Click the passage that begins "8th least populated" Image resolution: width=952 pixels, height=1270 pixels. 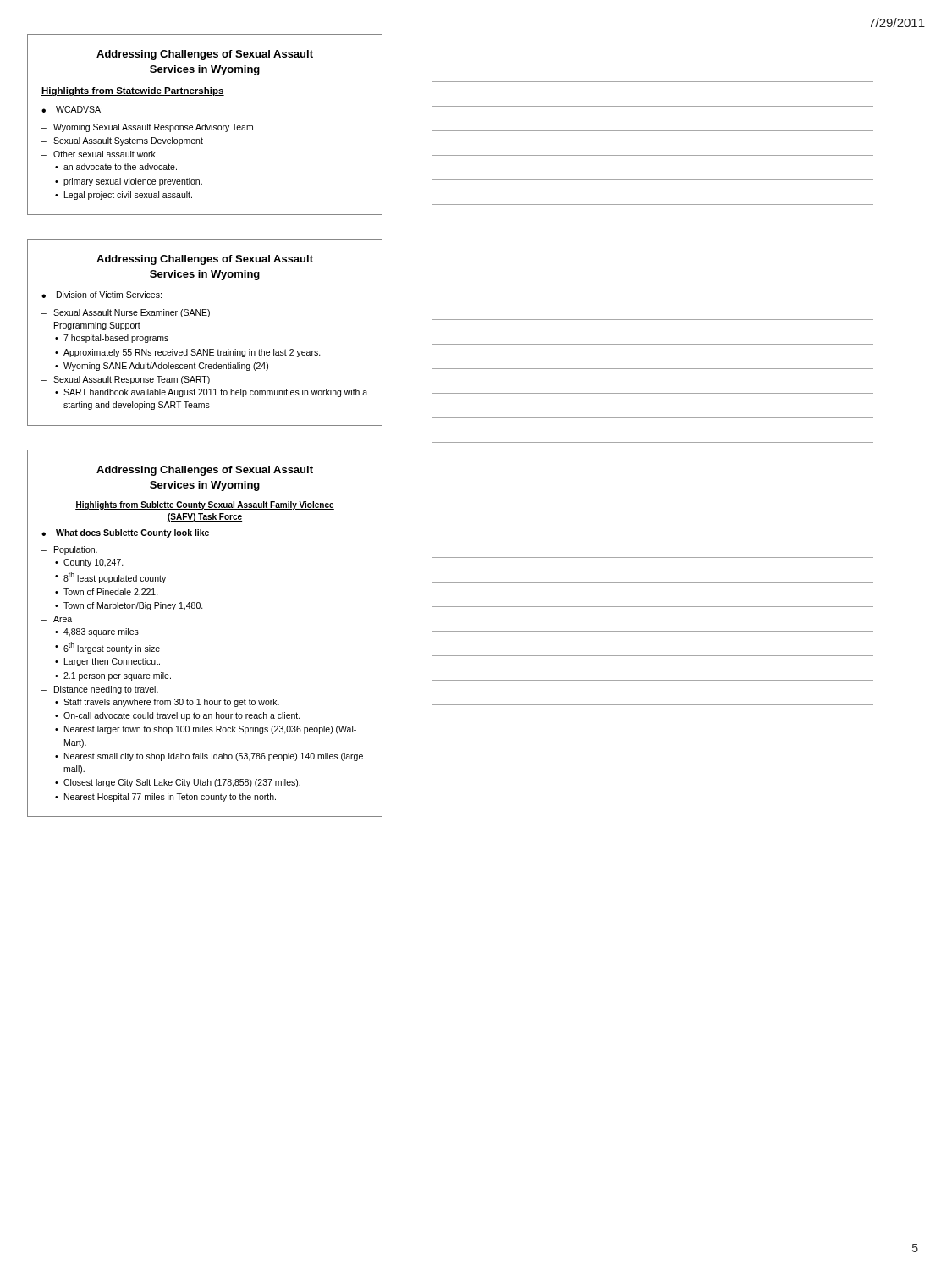click(115, 577)
